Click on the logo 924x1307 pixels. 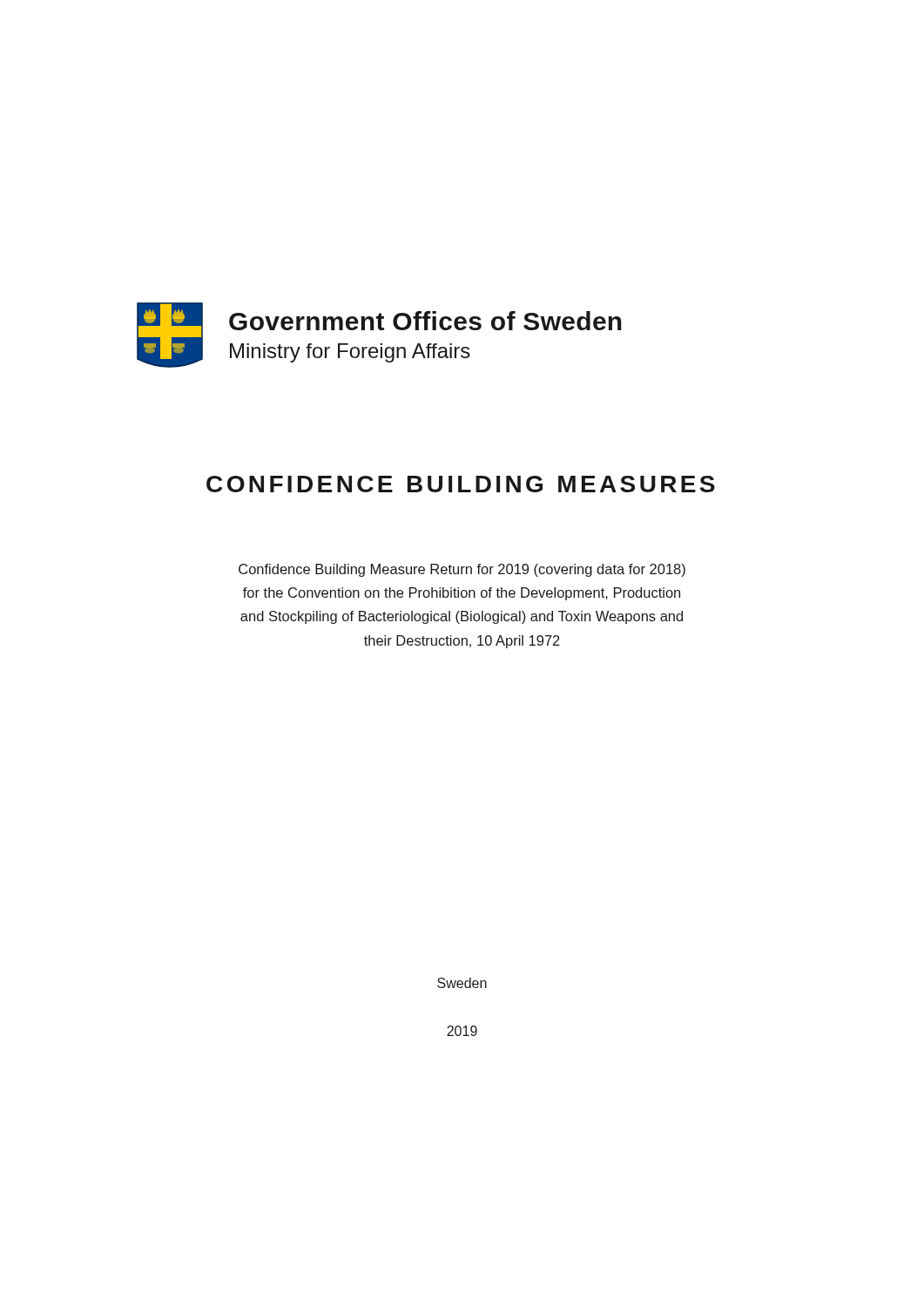377,336
